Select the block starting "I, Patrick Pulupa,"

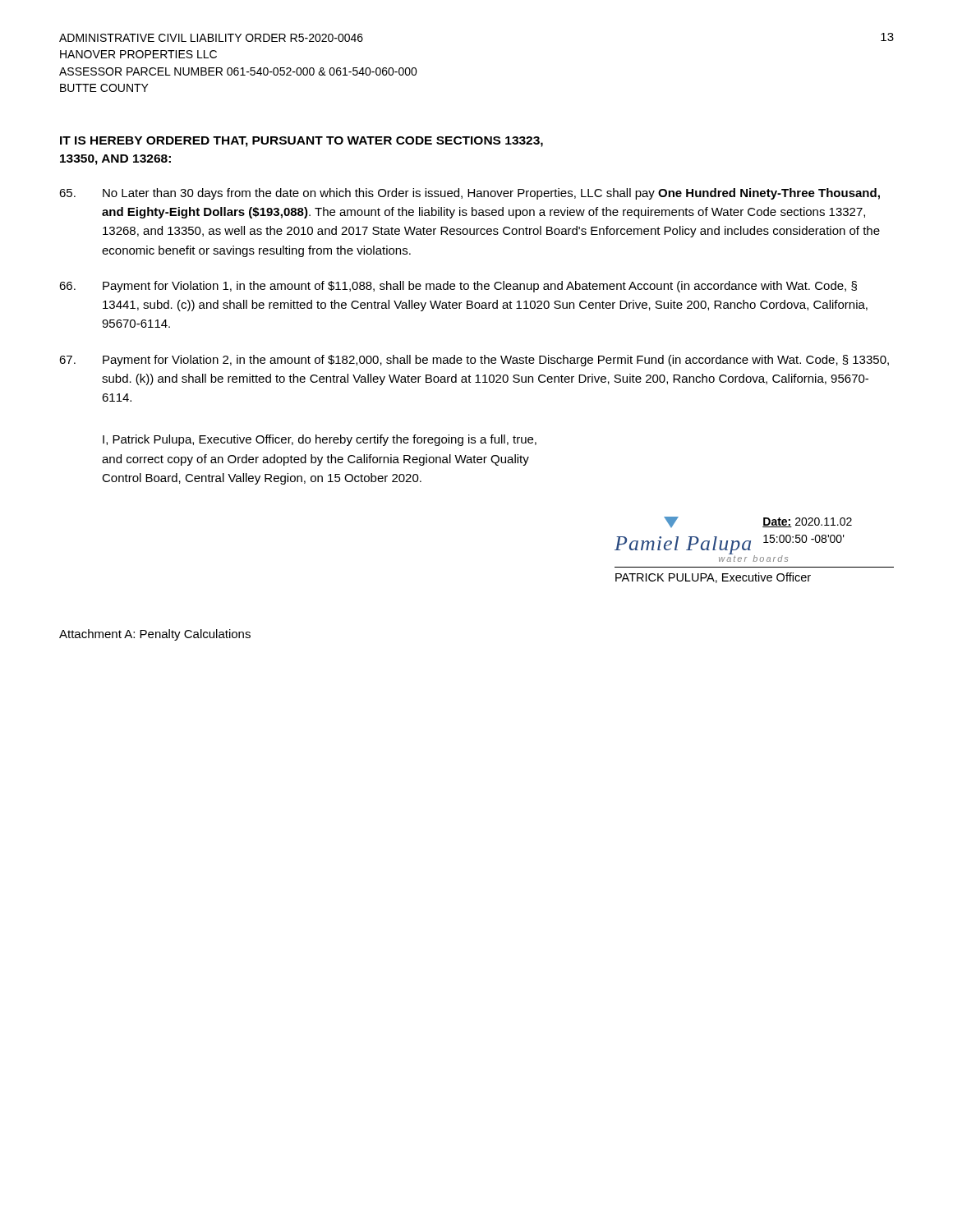(320, 458)
